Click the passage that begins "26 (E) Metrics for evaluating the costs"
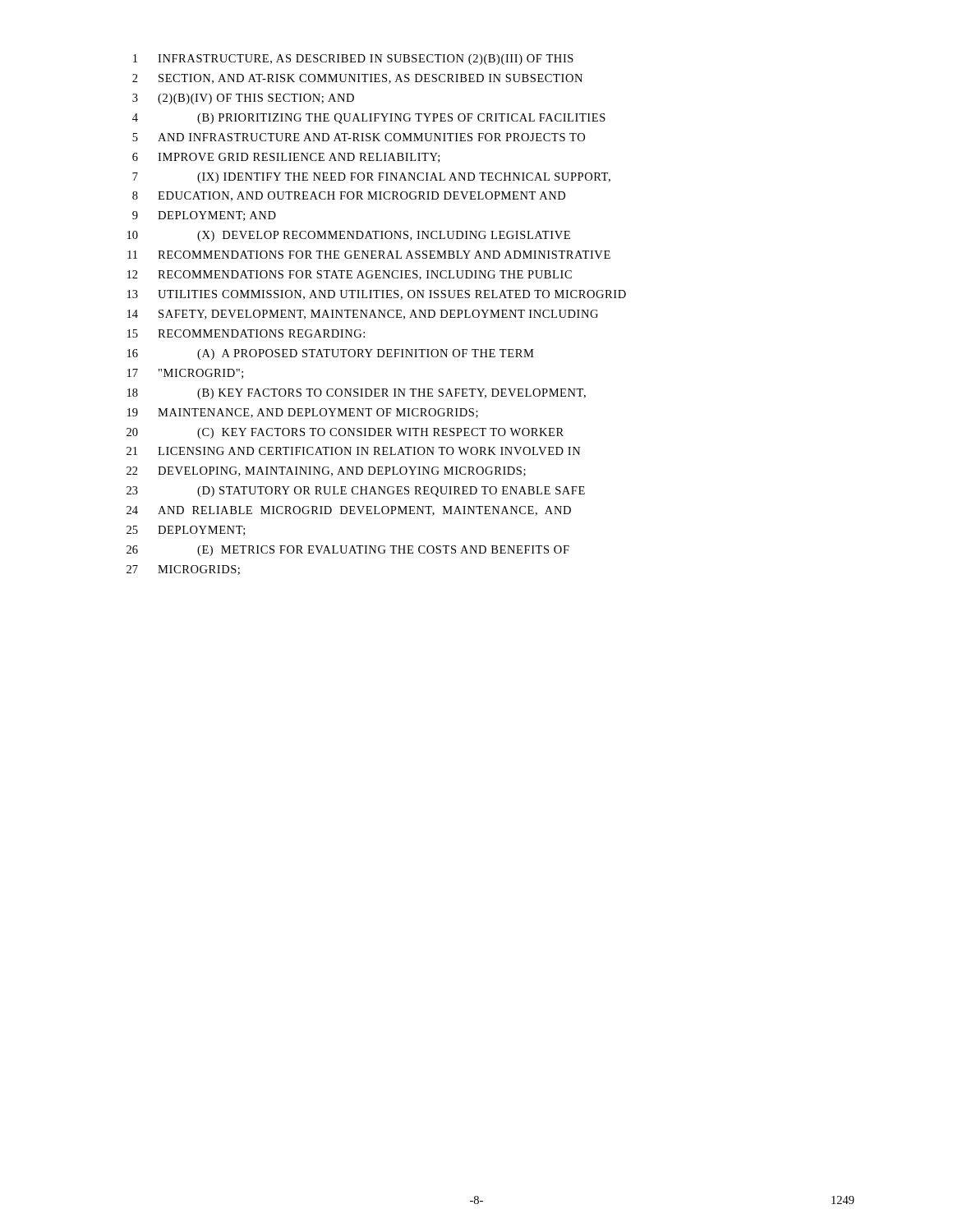Viewport: 953px width, 1232px height. pyautogui.click(x=476, y=550)
